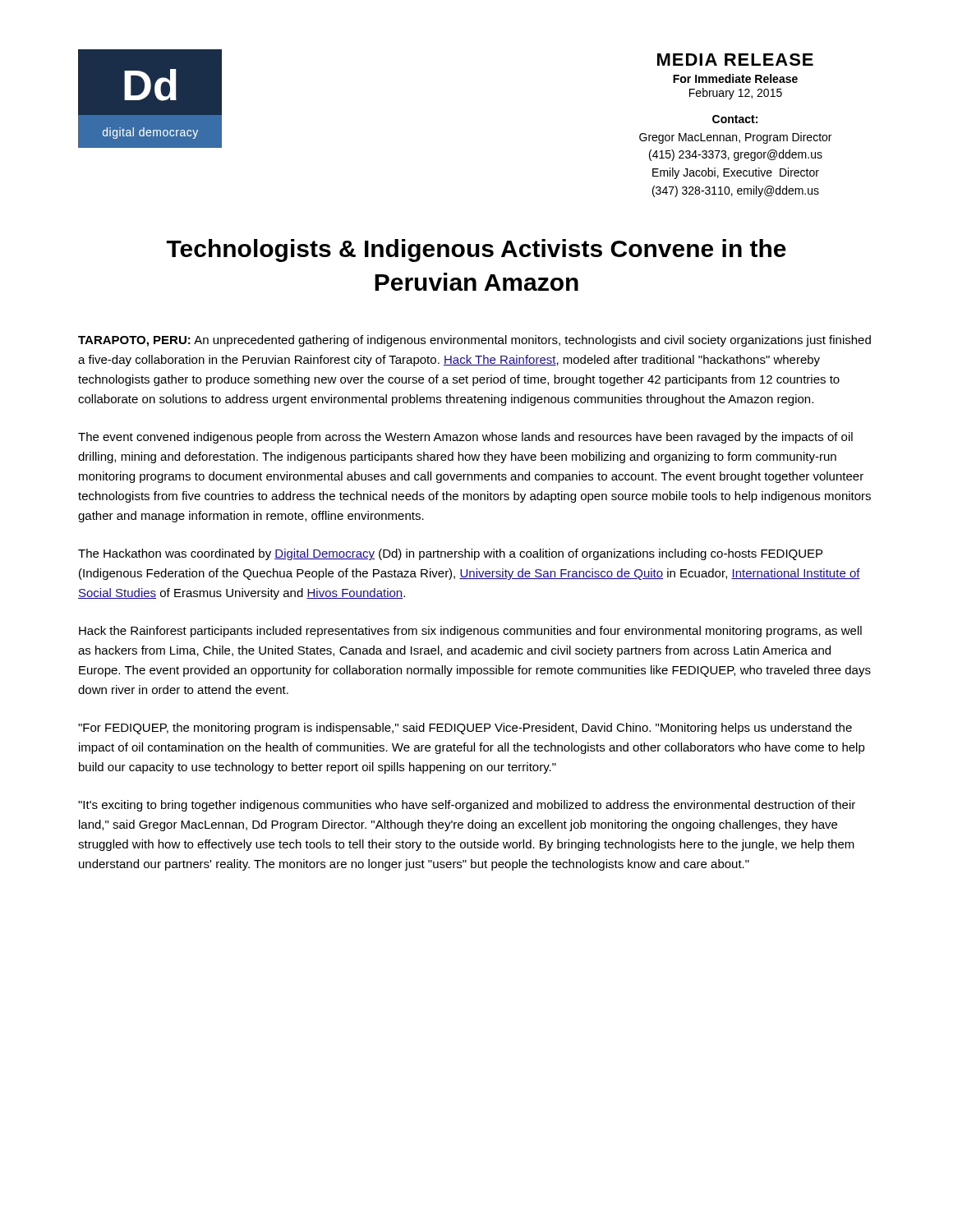Viewport: 953px width, 1232px height.
Task: Point to "Technologists & Indigenous Activists Convene in thePeruvian Amazon"
Action: point(476,266)
